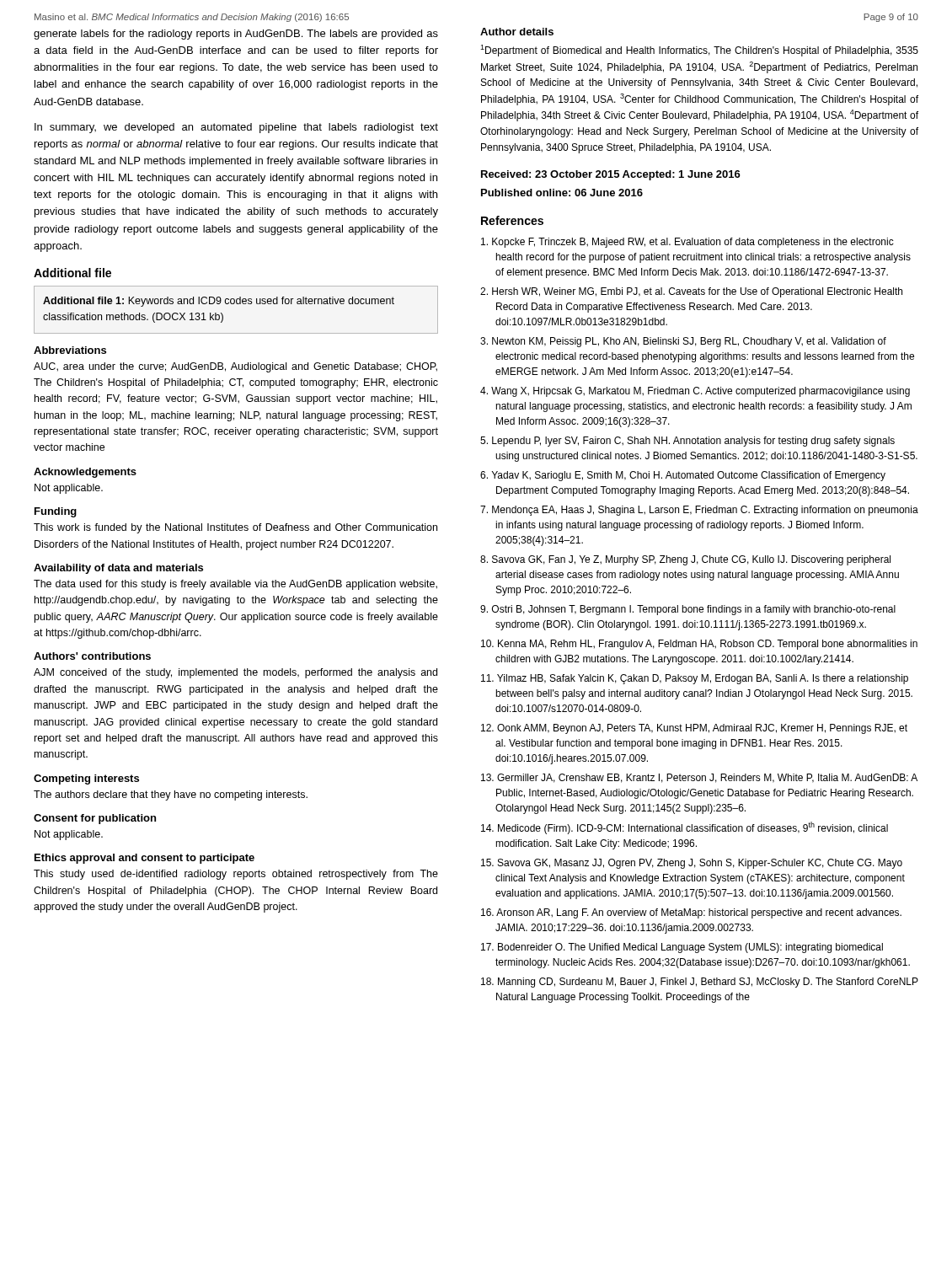Point to the element starting "5. Lependu P, Iyer SV,"
This screenshot has height=1264, width=952.
click(x=699, y=449)
